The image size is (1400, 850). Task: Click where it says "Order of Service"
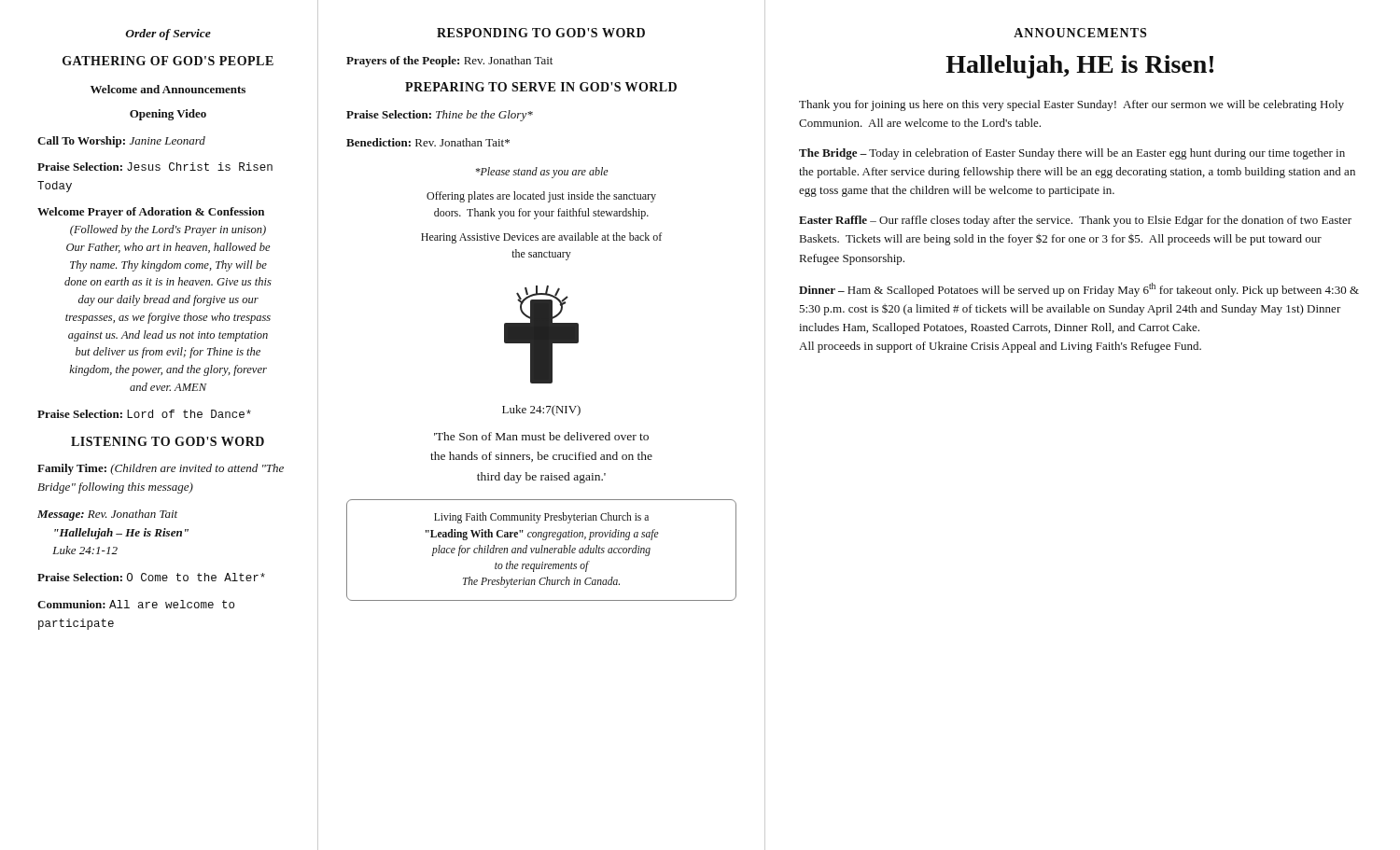[x=168, y=33]
